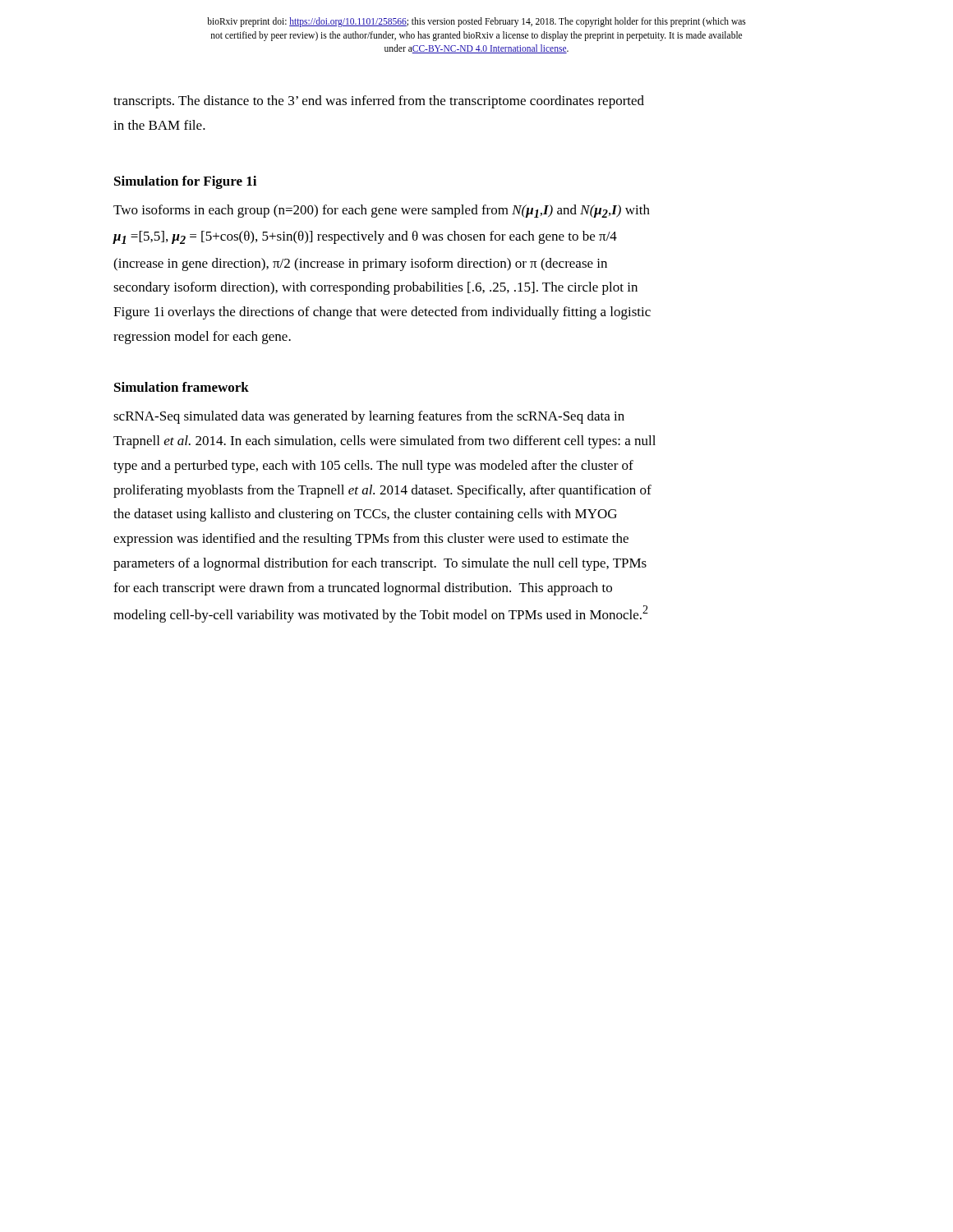Where is the passage that starts "Two isoforms in each group"?
Image resolution: width=953 pixels, height=1232 pixels.
point(476,273)
